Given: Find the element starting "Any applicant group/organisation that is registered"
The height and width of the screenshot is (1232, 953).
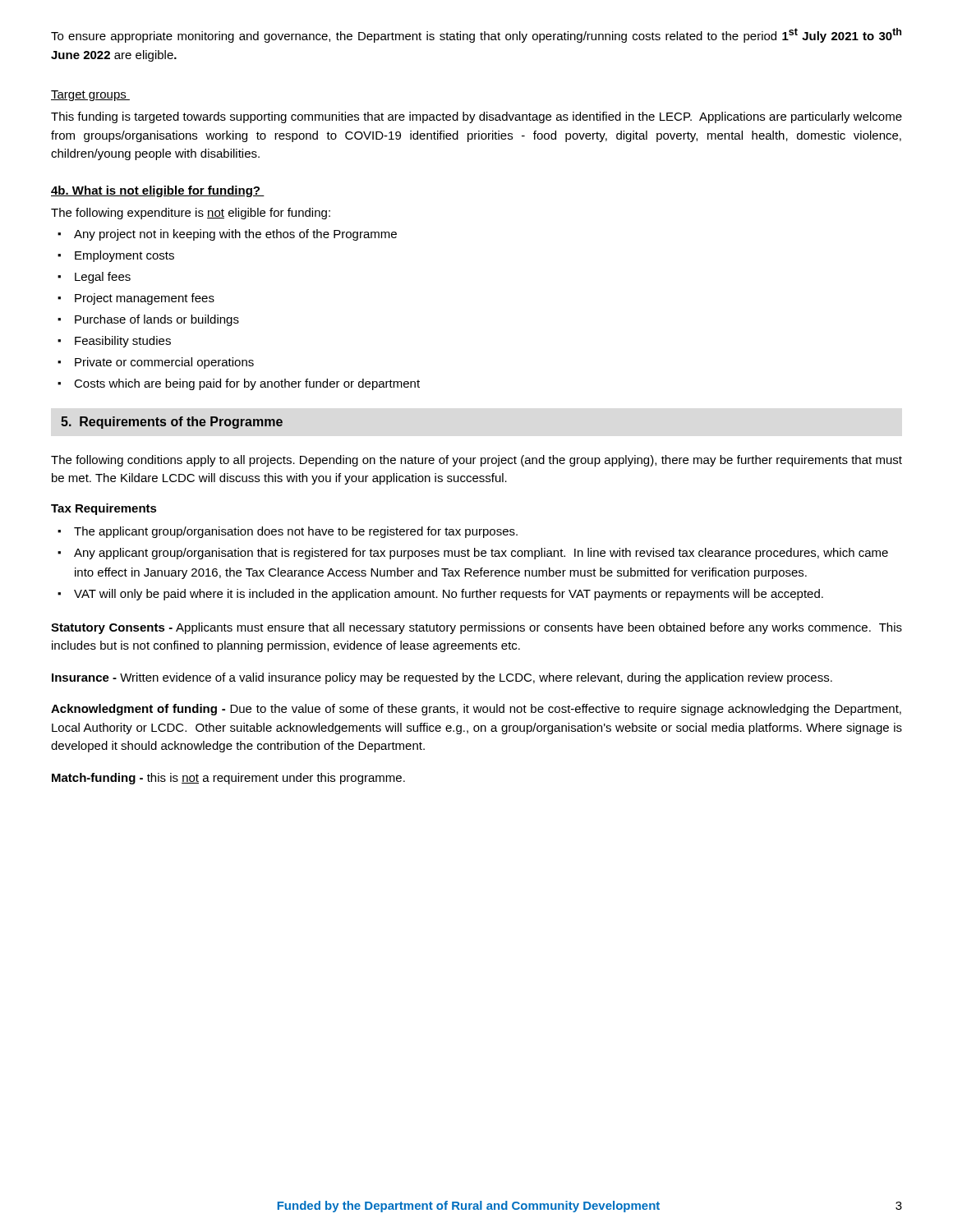Looking at the screenshot, I should point(481,562).
